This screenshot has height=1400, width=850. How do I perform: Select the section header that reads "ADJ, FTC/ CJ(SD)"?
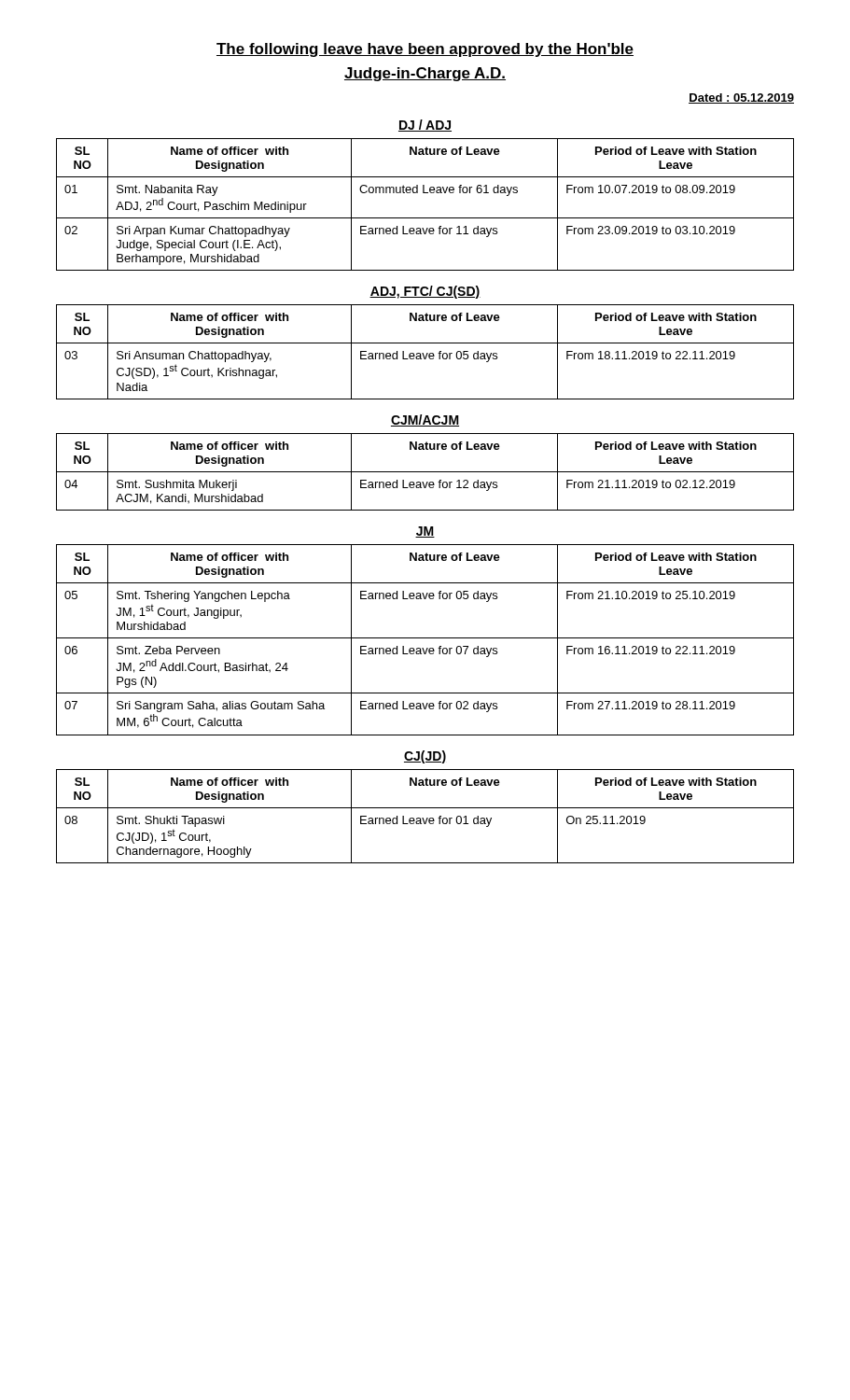425,292
